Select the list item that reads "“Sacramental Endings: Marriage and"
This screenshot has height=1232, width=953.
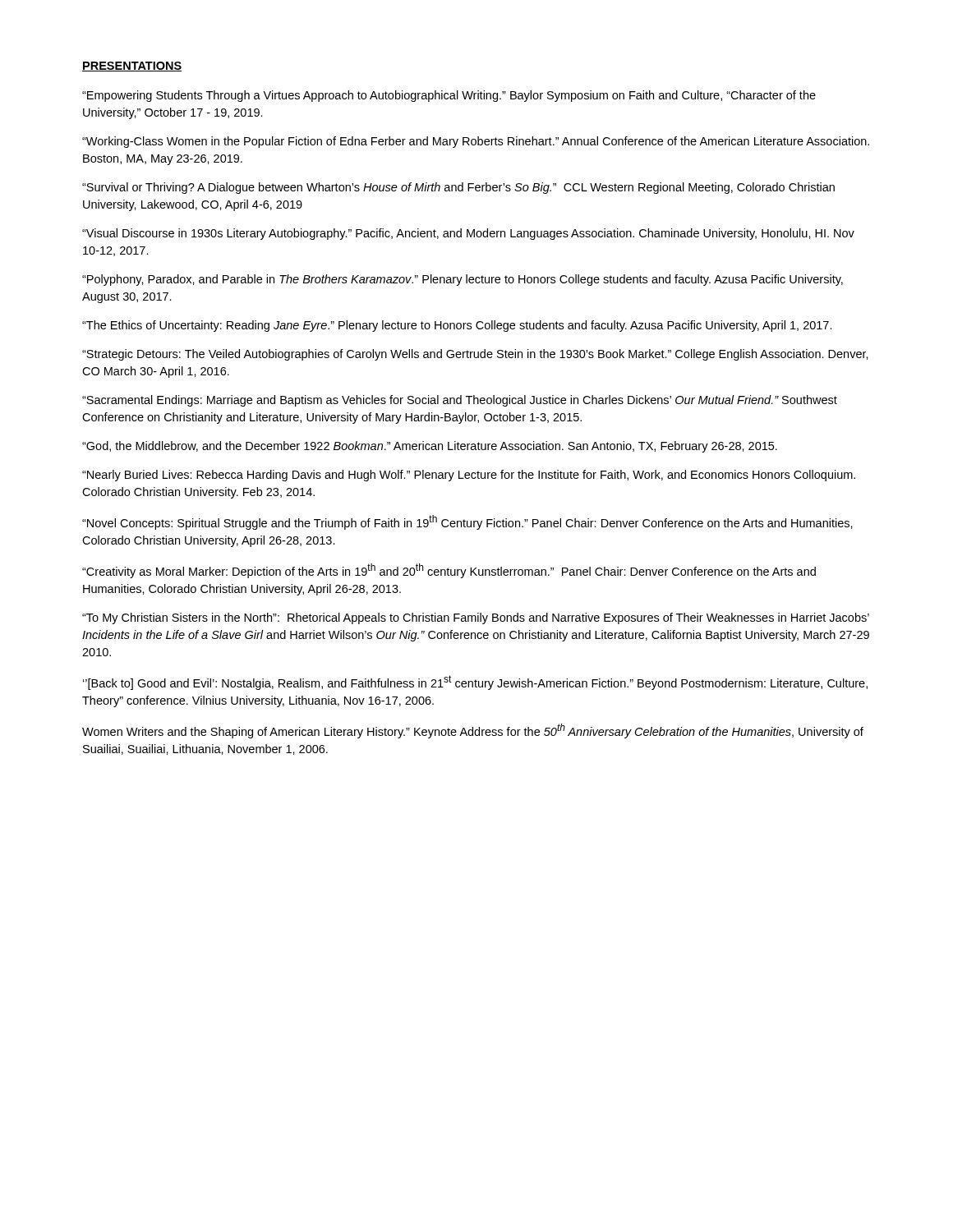coord(460,409)
